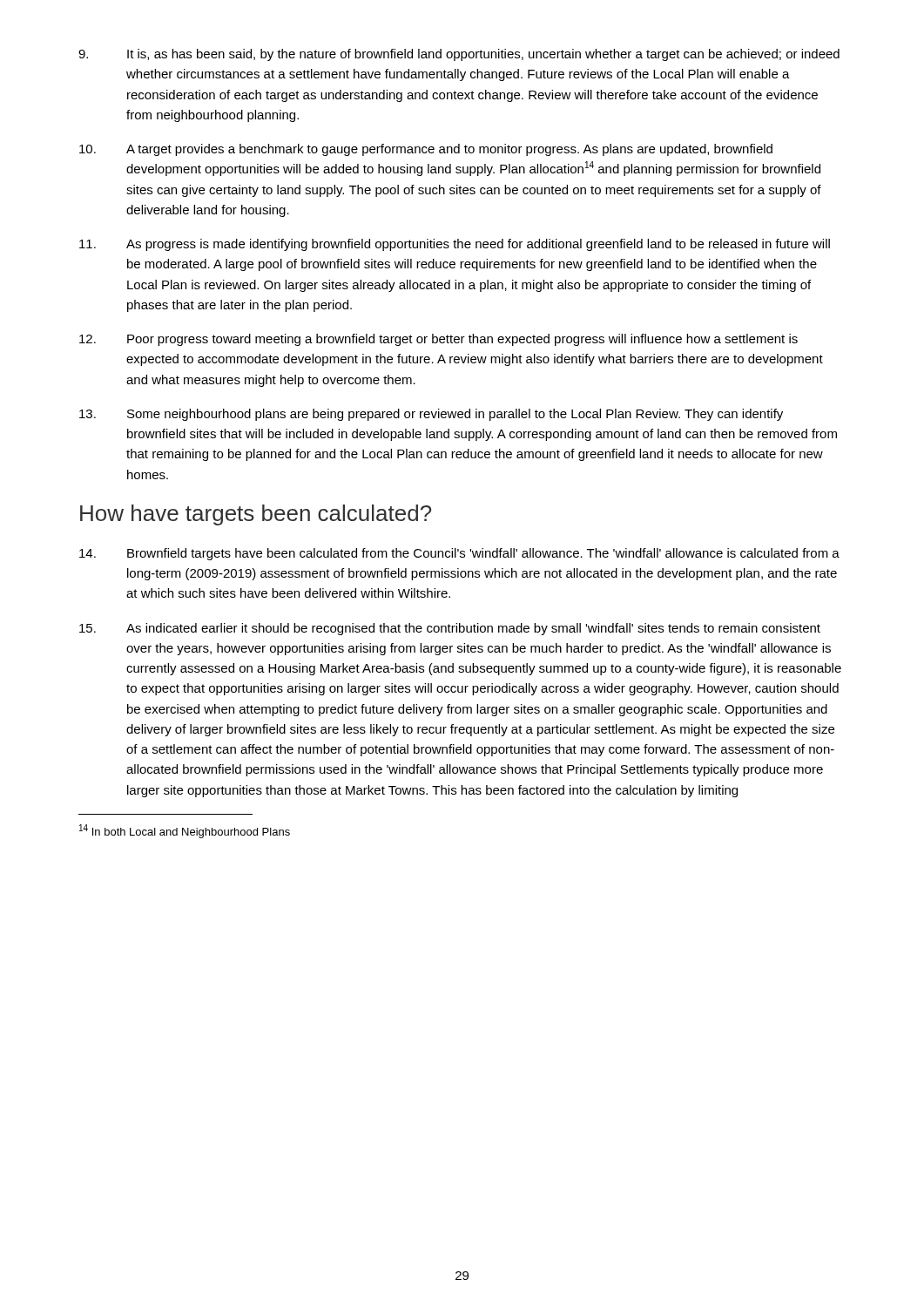Select the footnote that reads "14 In both Local and"
Viewport: 924px width, 1307px height.
tap(184, 831)
